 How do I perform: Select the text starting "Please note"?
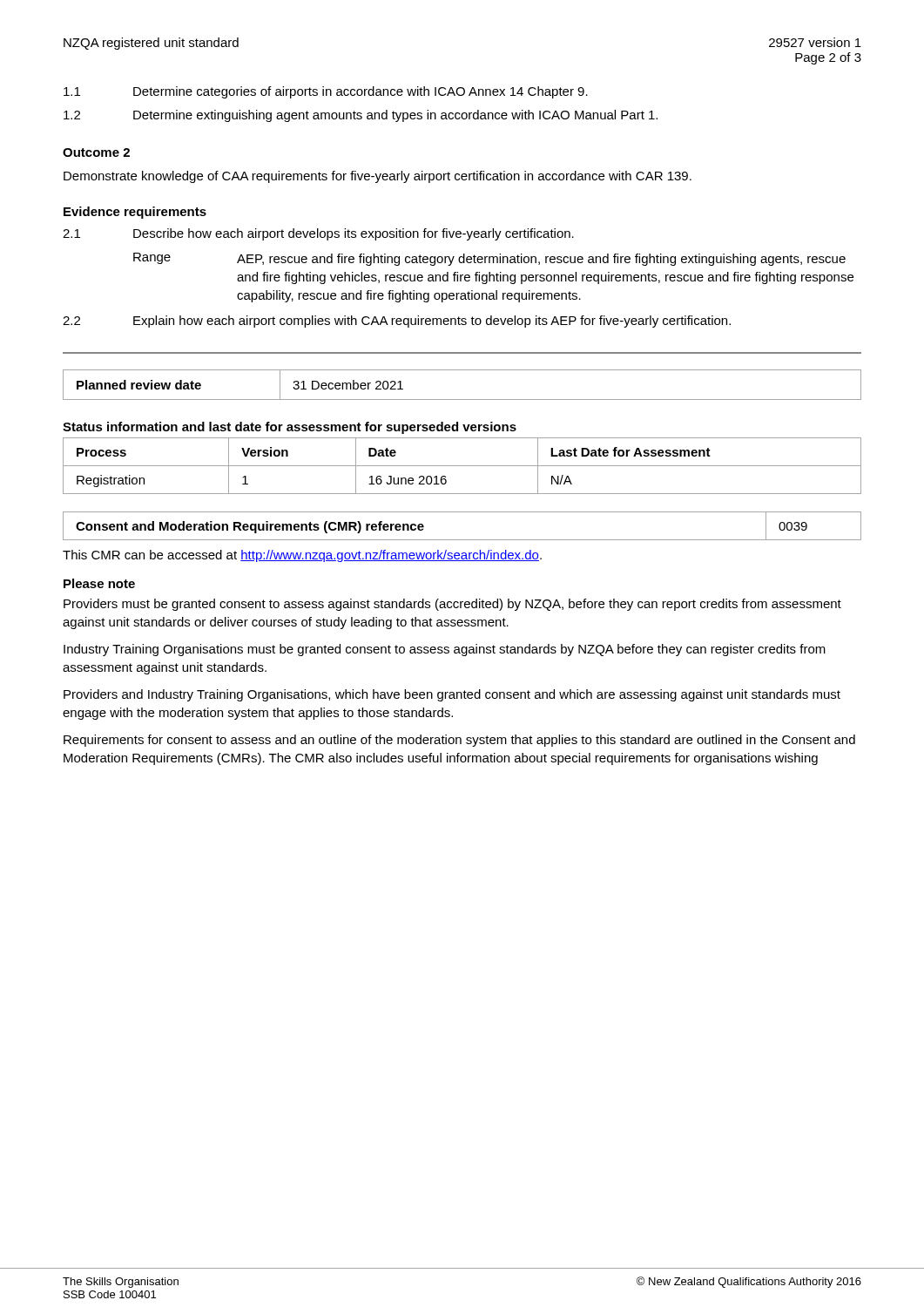click(99, 583)
